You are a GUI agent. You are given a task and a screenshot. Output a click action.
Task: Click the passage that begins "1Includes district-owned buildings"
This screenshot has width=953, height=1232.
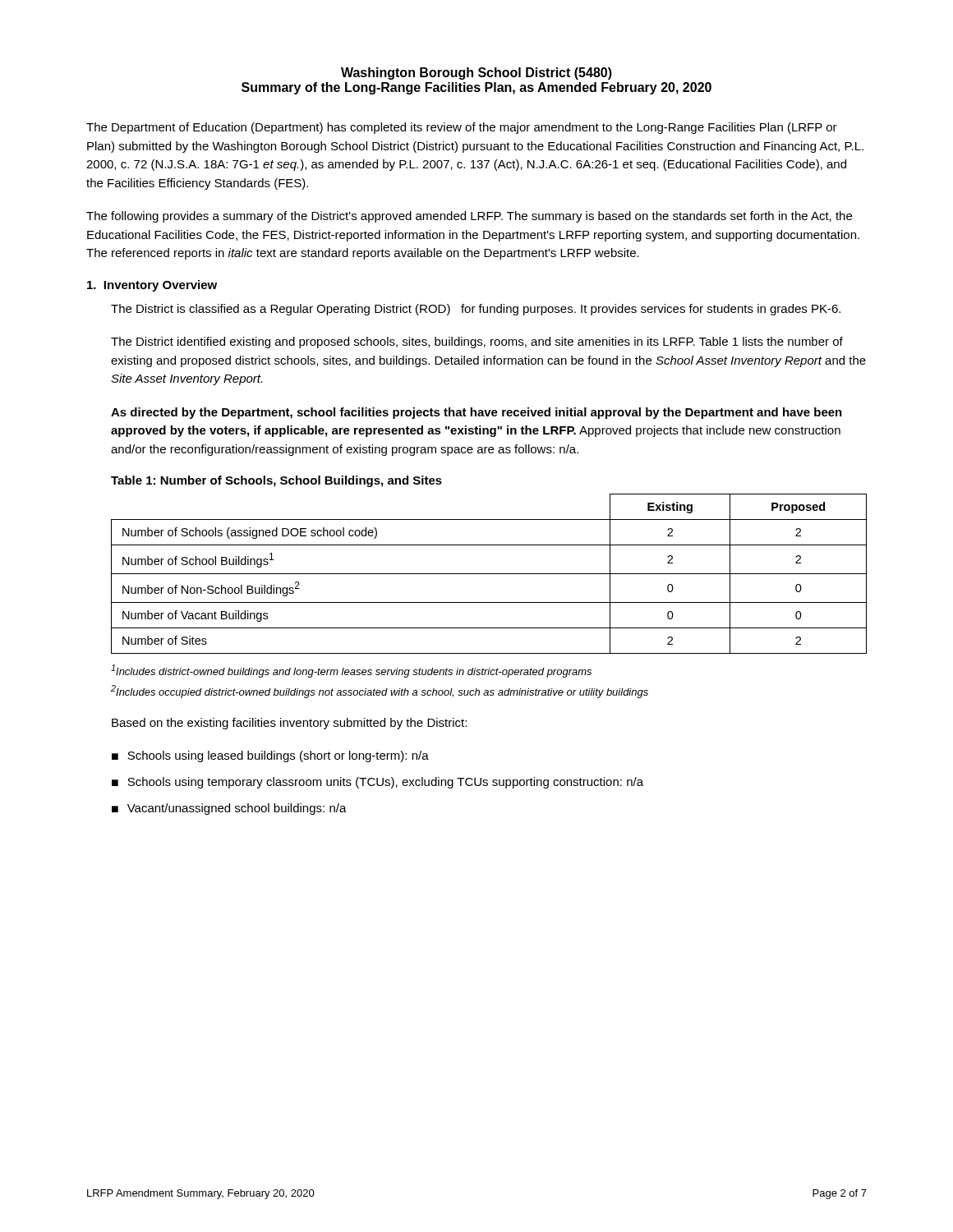click(351, 670)
